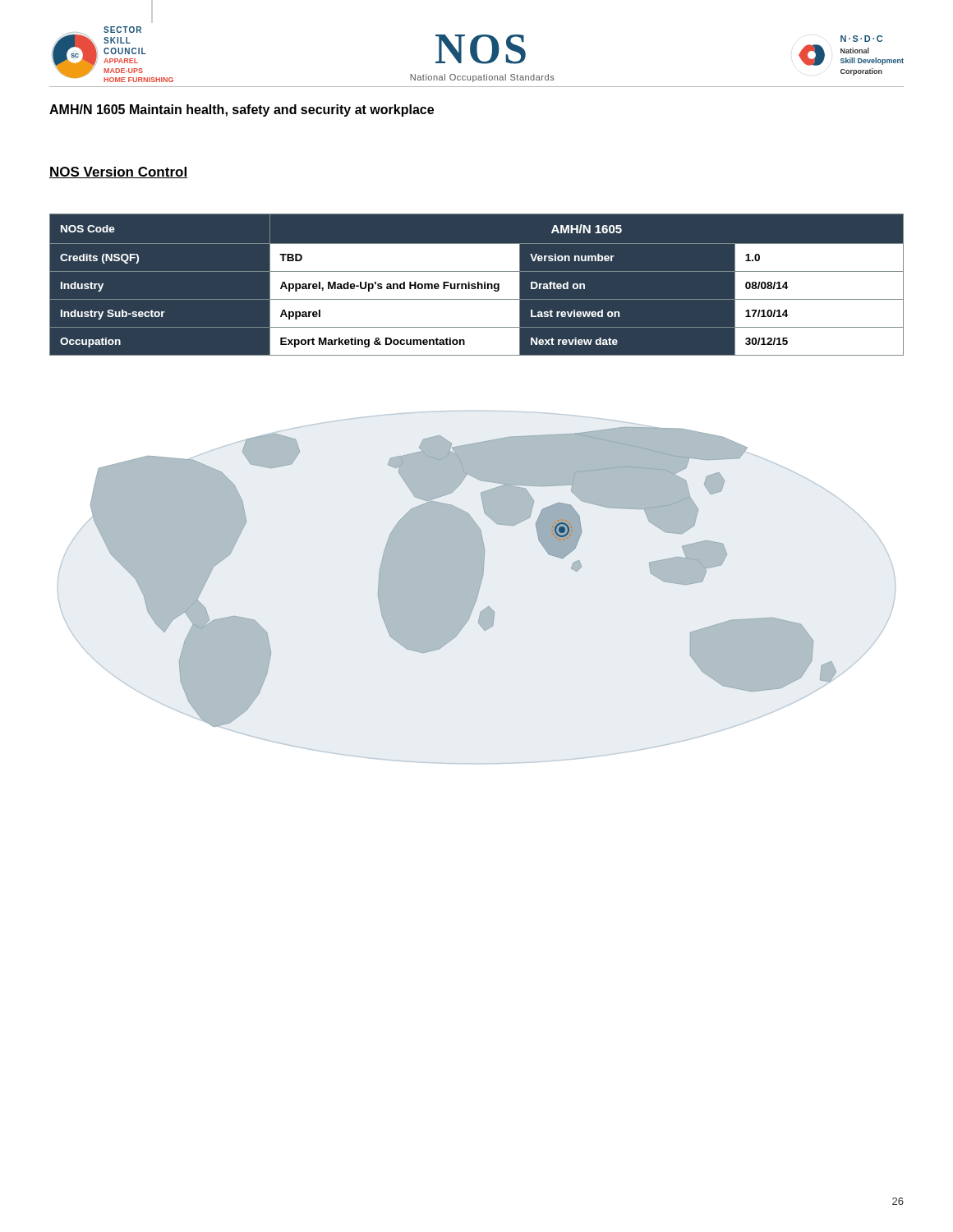Viewport: 953px width, 1232px height.
Task: Find the section header containing "NOS Version Control"
Action: pos(118,172)
